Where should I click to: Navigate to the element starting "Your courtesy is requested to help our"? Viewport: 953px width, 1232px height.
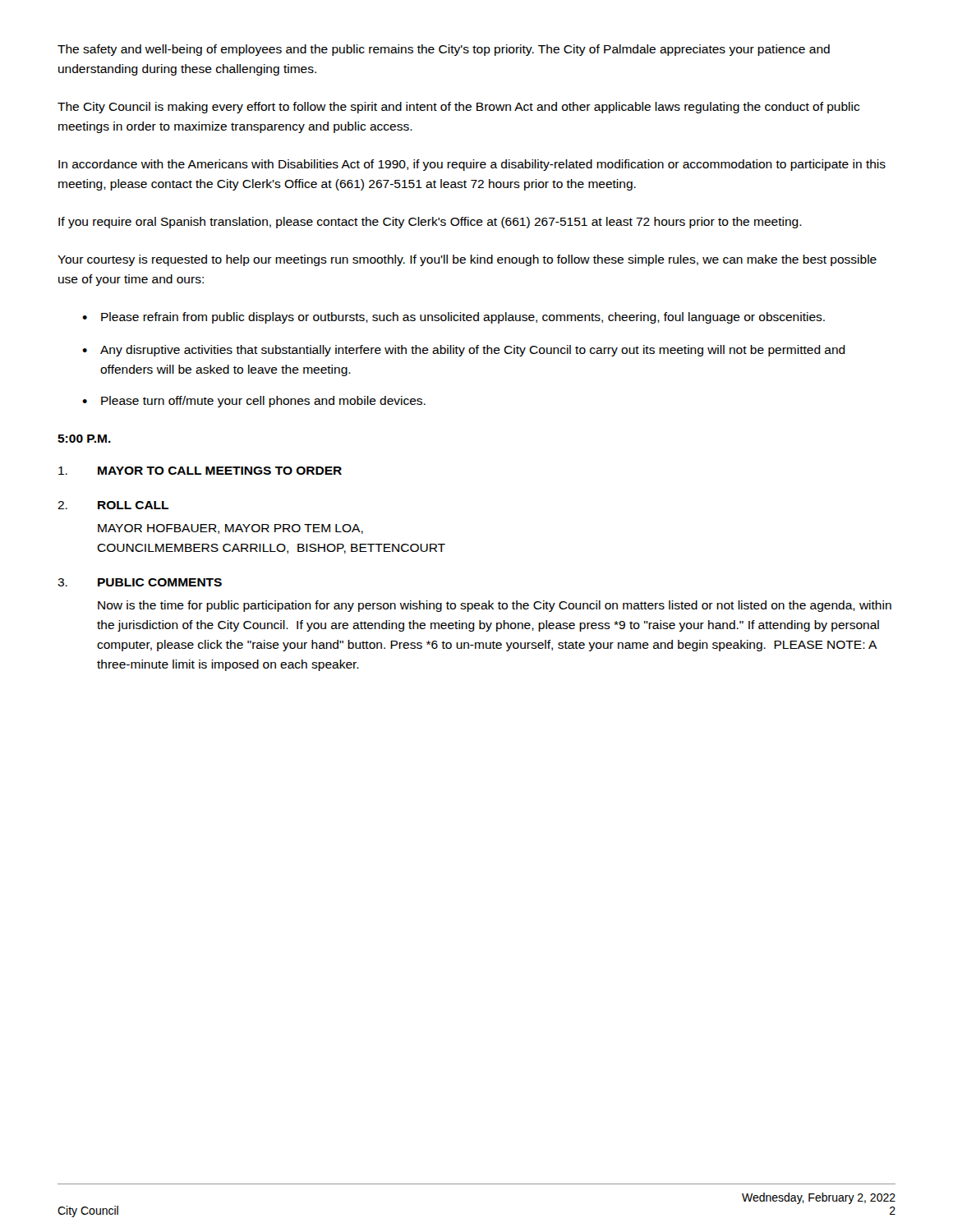pos(467,269)
